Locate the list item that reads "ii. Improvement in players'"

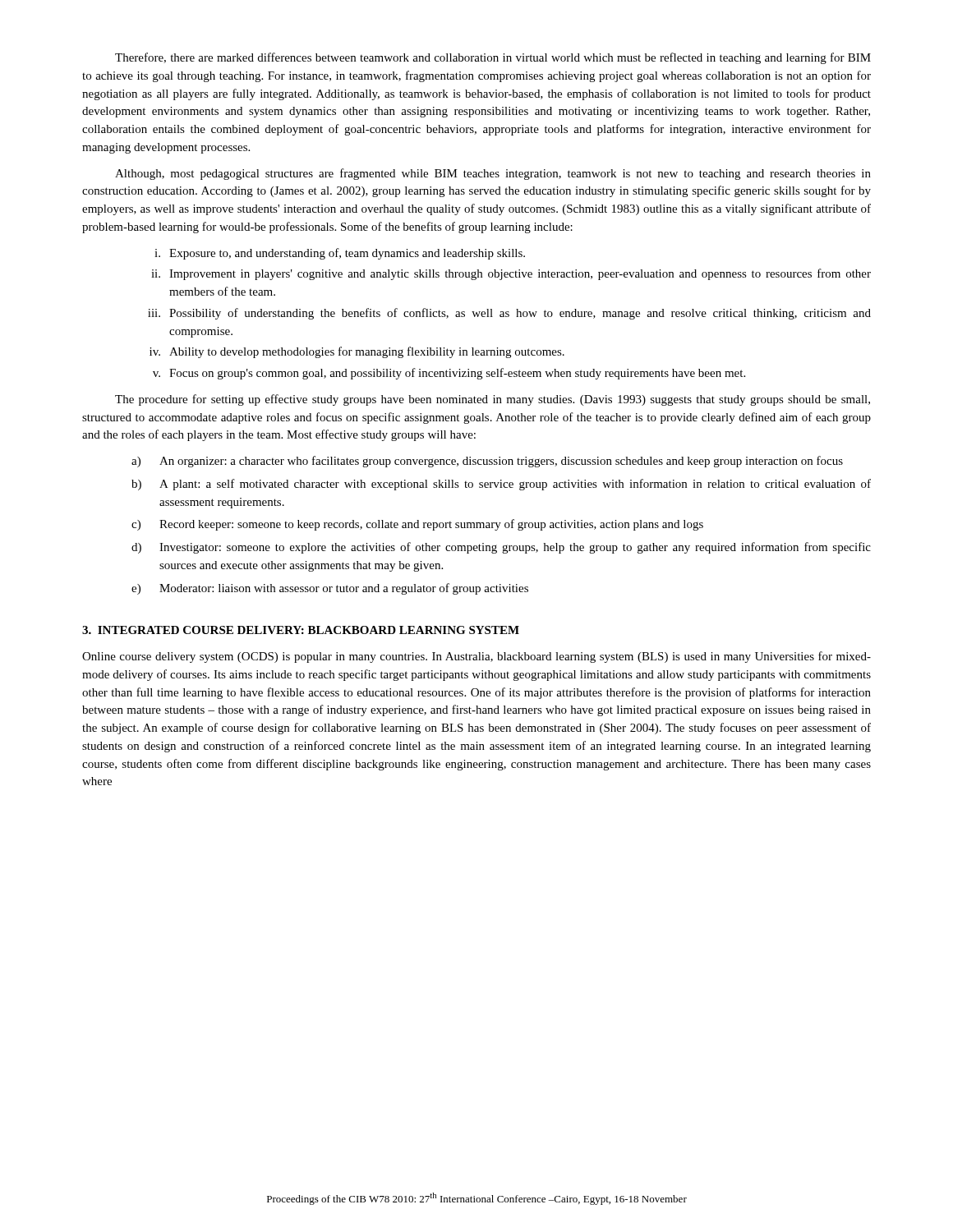pyautogui.click(x=501, y=283)
